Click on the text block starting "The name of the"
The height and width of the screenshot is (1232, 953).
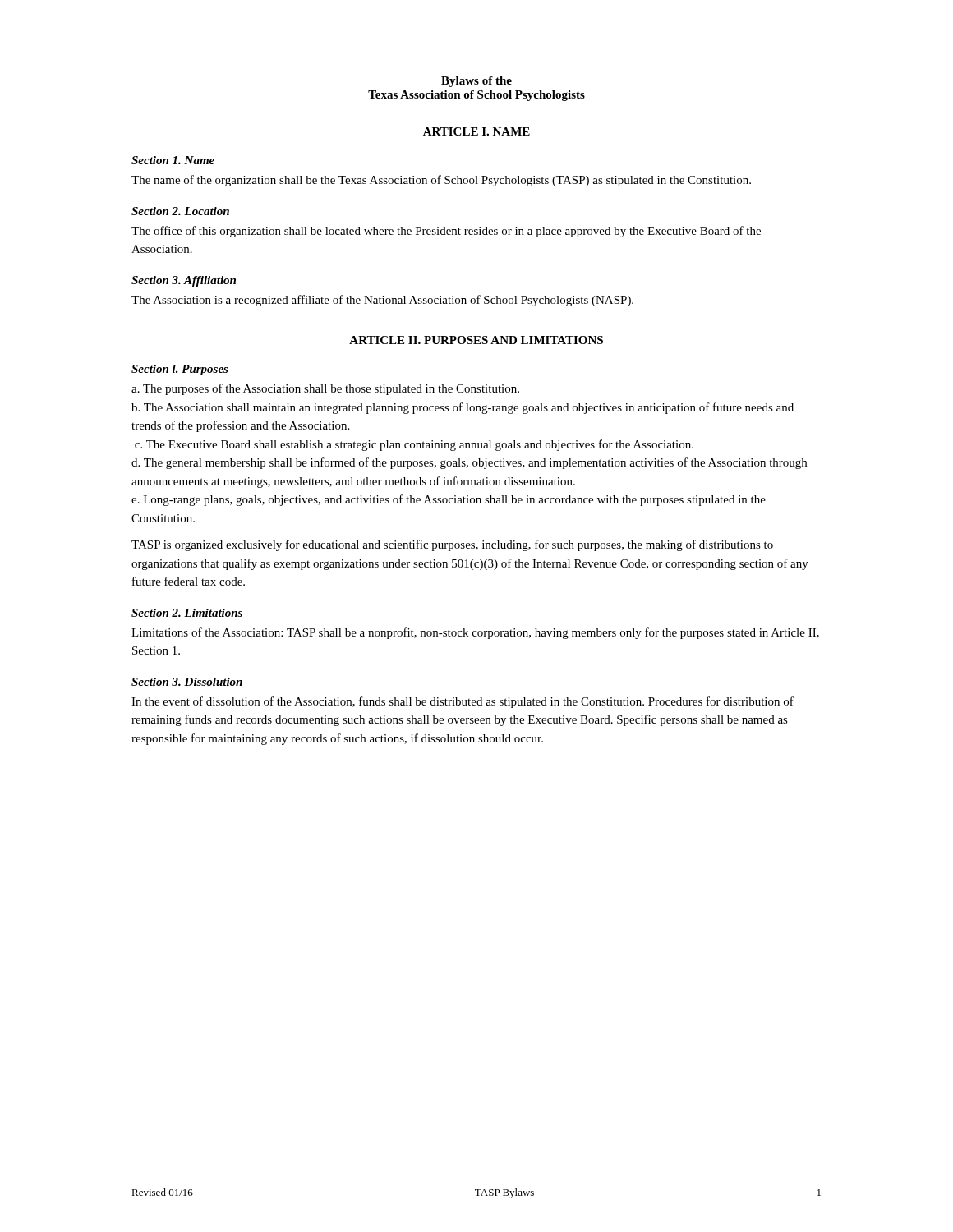pyautogui.click(x=442, y=180)
